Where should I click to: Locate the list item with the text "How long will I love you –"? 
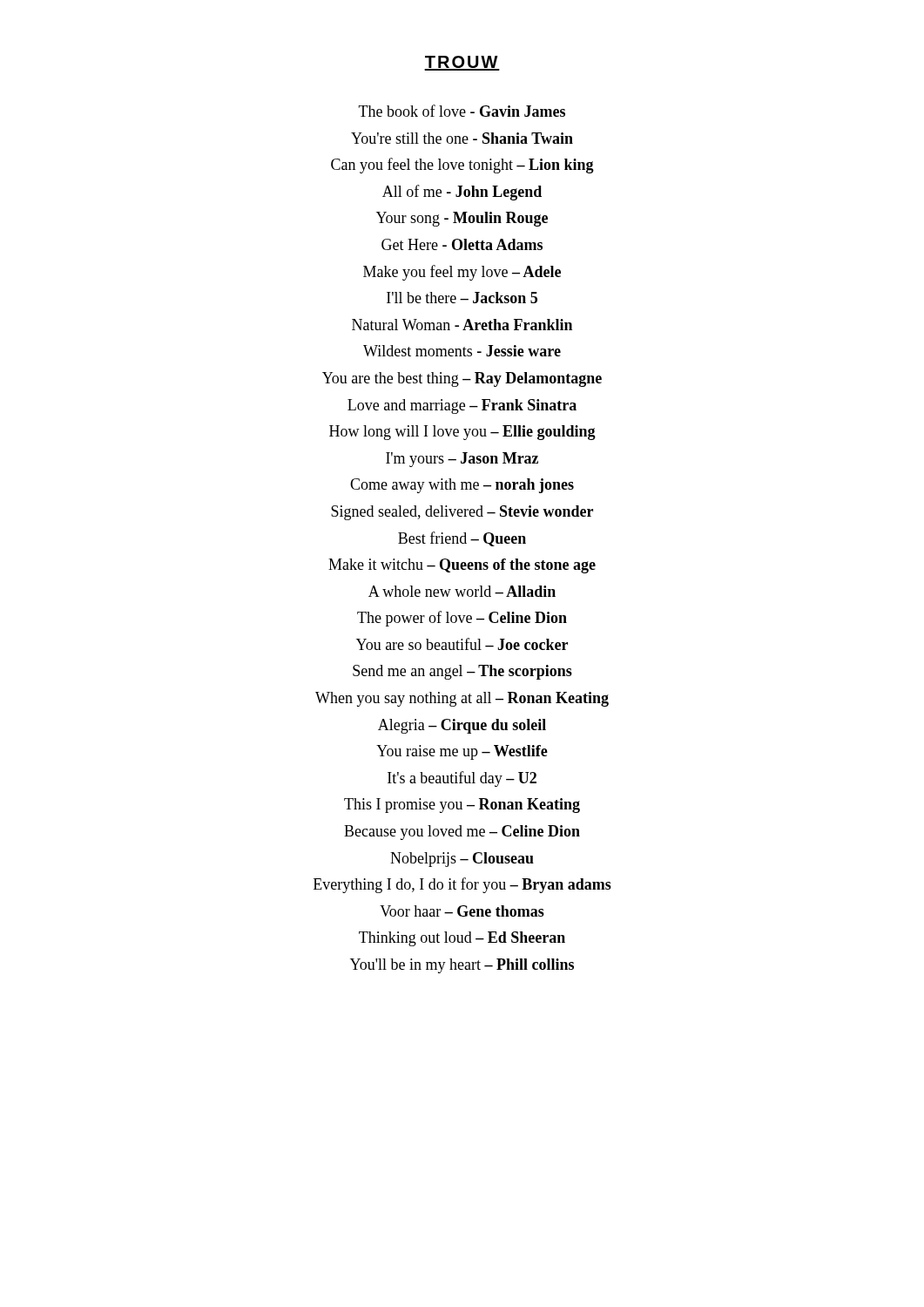[x=462, y=431]
